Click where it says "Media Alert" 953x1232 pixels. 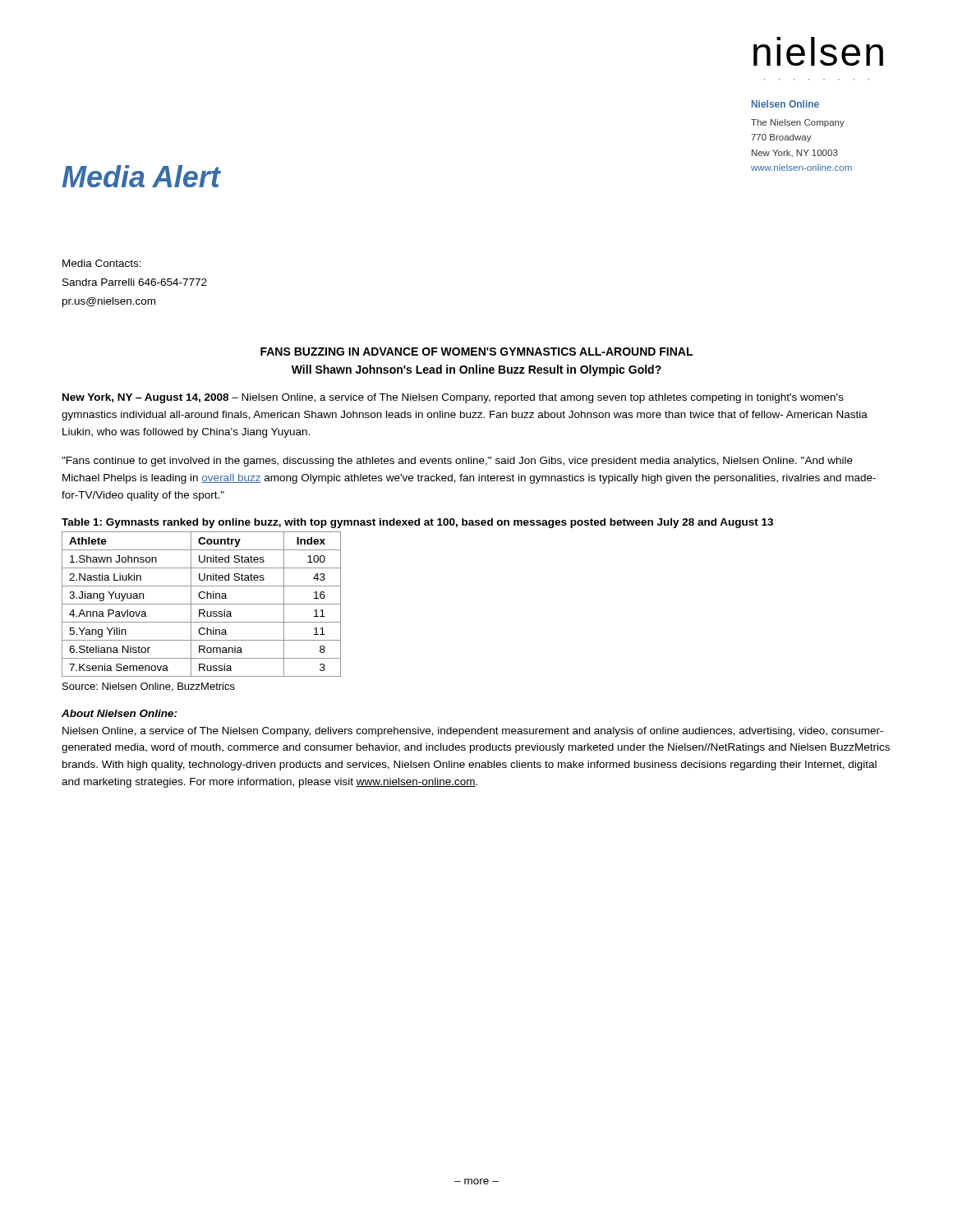click(x=141, y=177)
